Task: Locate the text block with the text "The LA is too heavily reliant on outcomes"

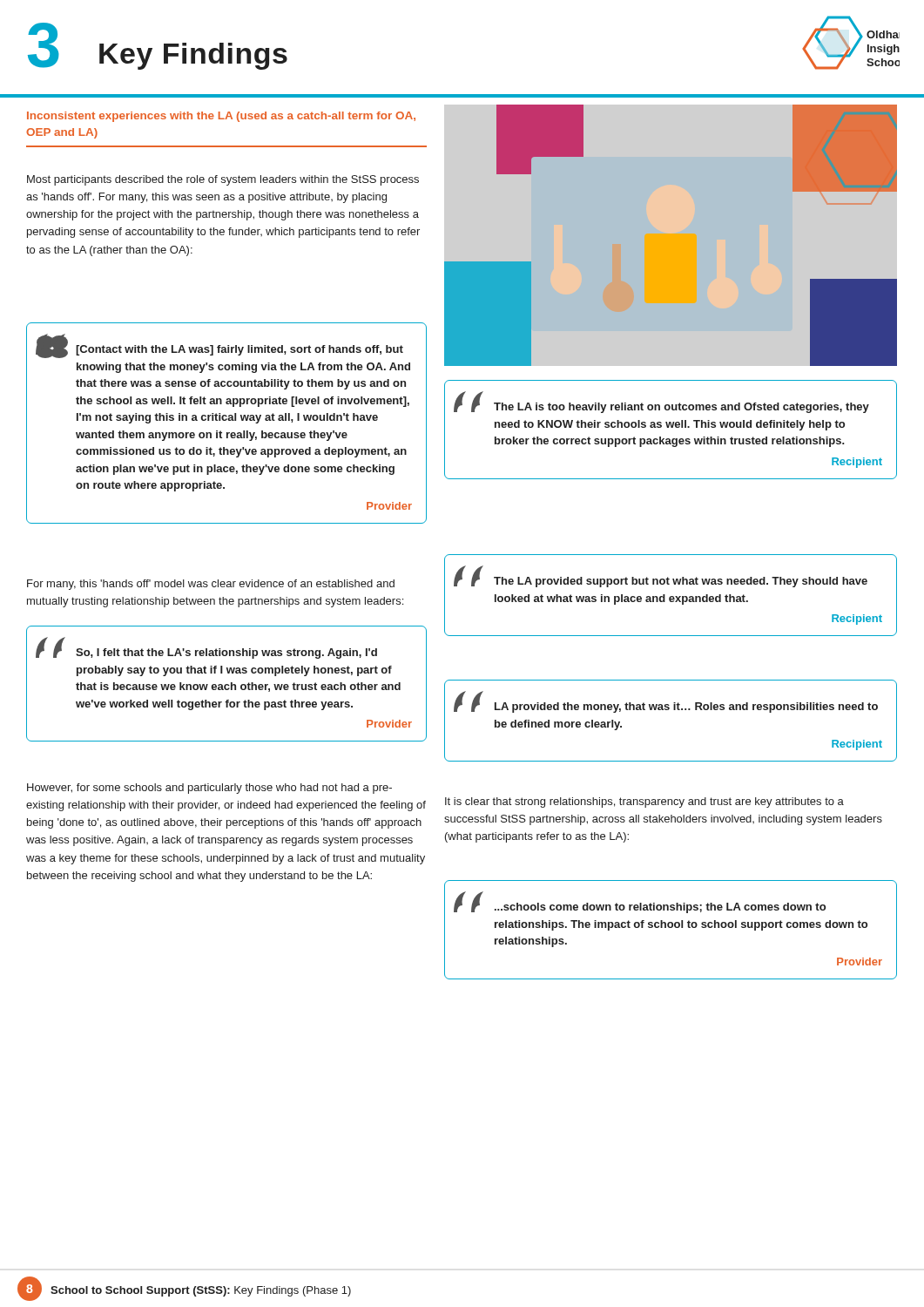Action: pos(671,429)
